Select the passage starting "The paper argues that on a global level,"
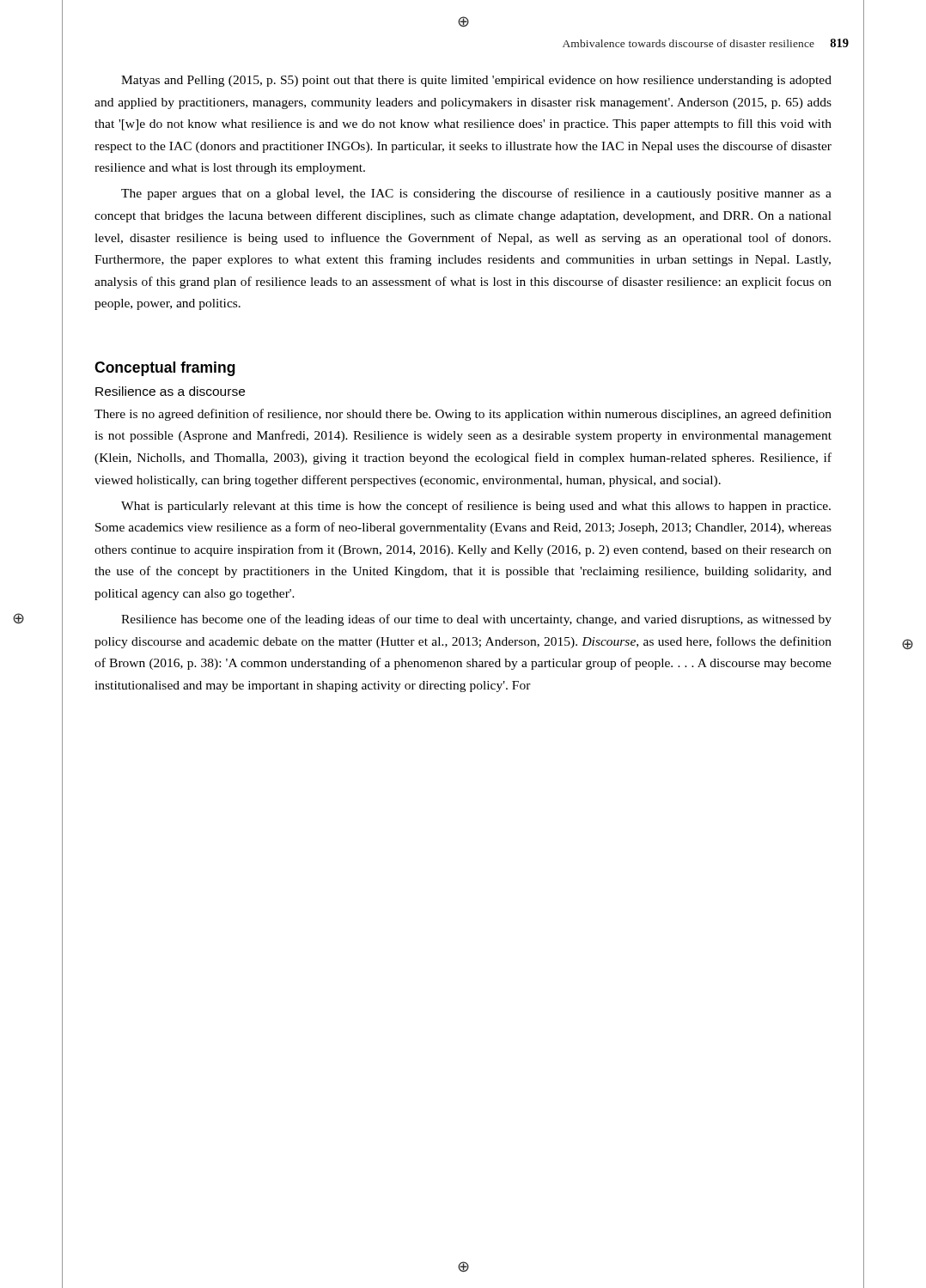This screenshot has height=1288, width=926. click(x=463, y=248)
